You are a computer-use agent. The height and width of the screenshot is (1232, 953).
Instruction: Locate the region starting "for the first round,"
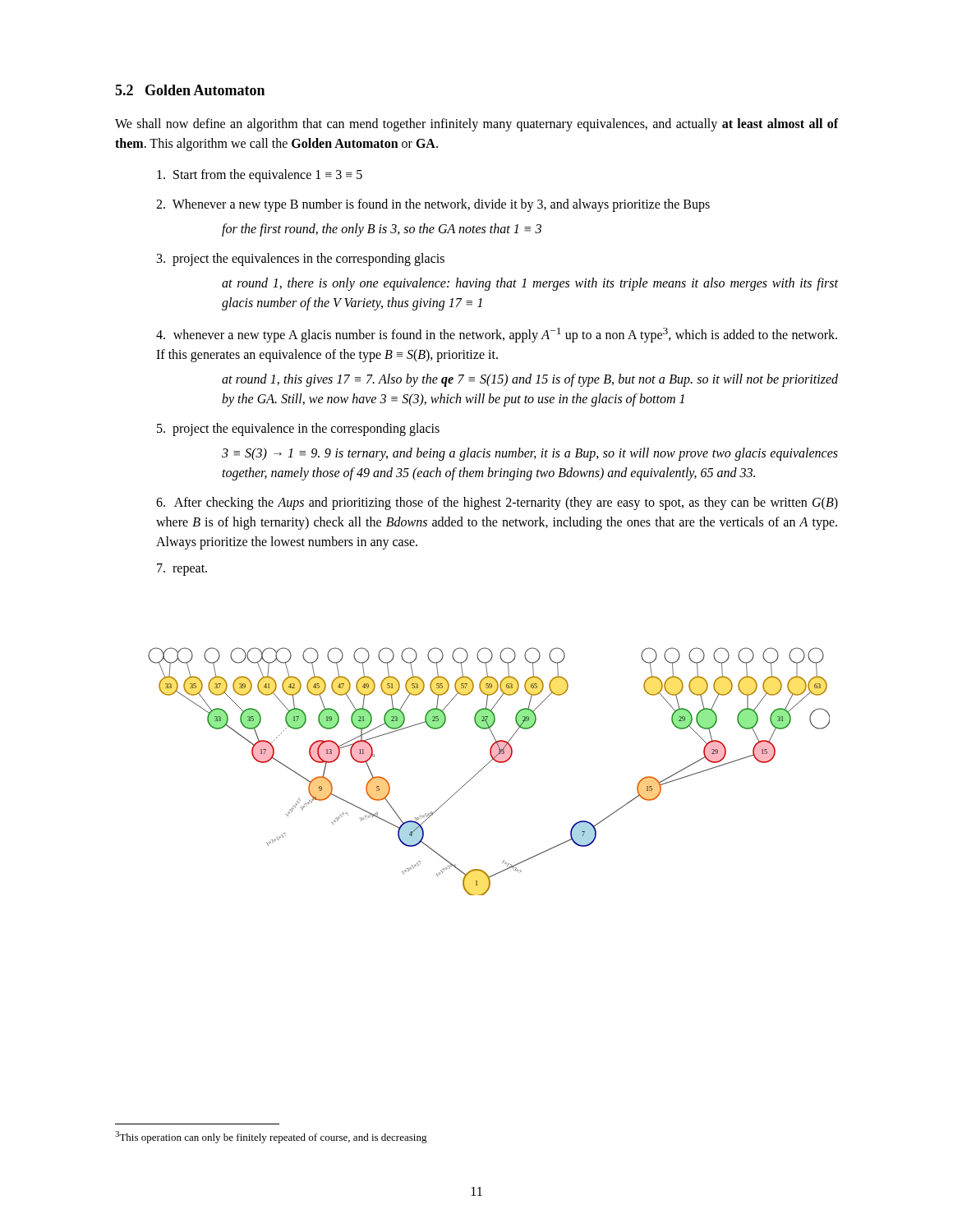pos(382,229)
